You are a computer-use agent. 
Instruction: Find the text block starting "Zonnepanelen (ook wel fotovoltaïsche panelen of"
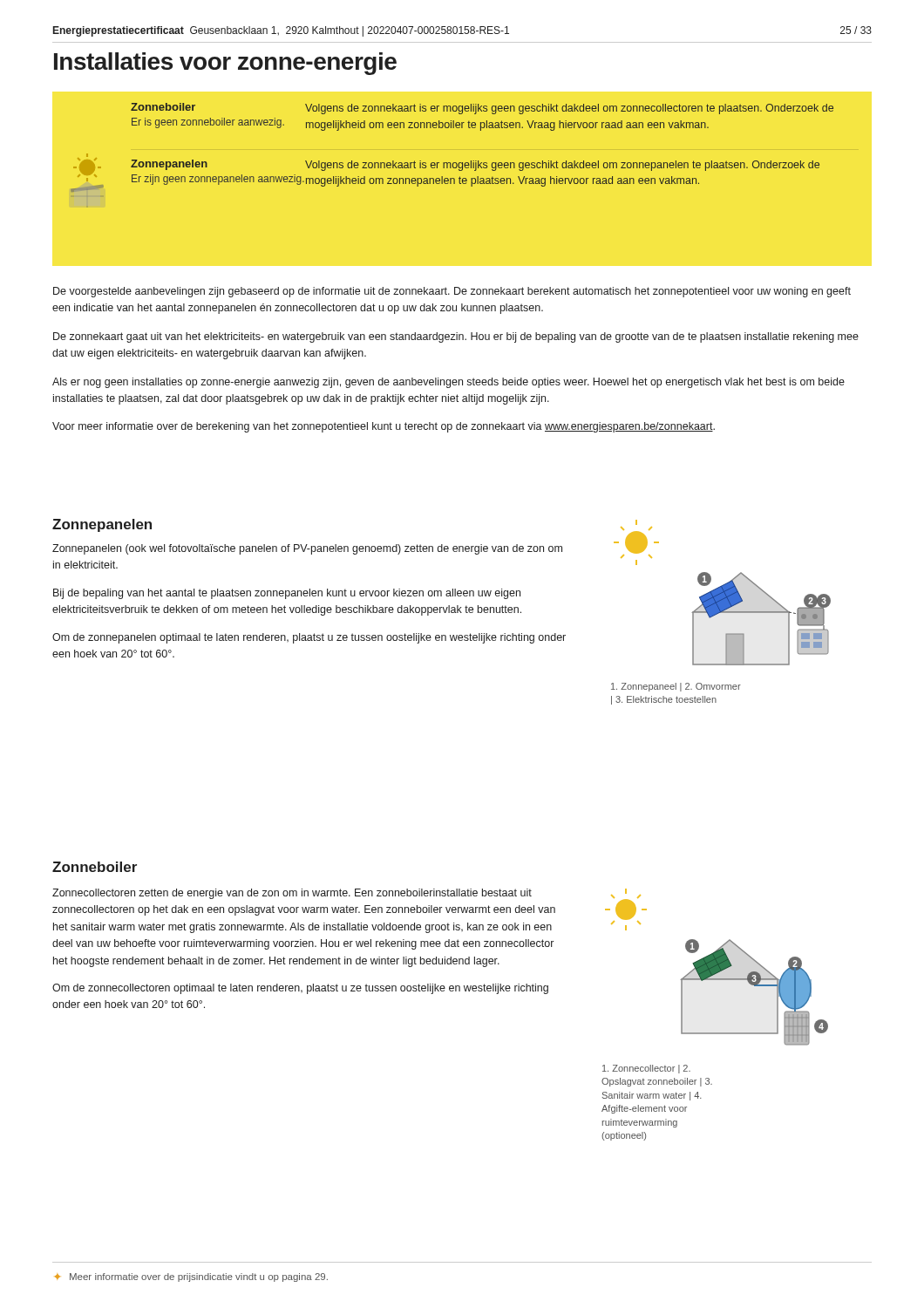308,557
